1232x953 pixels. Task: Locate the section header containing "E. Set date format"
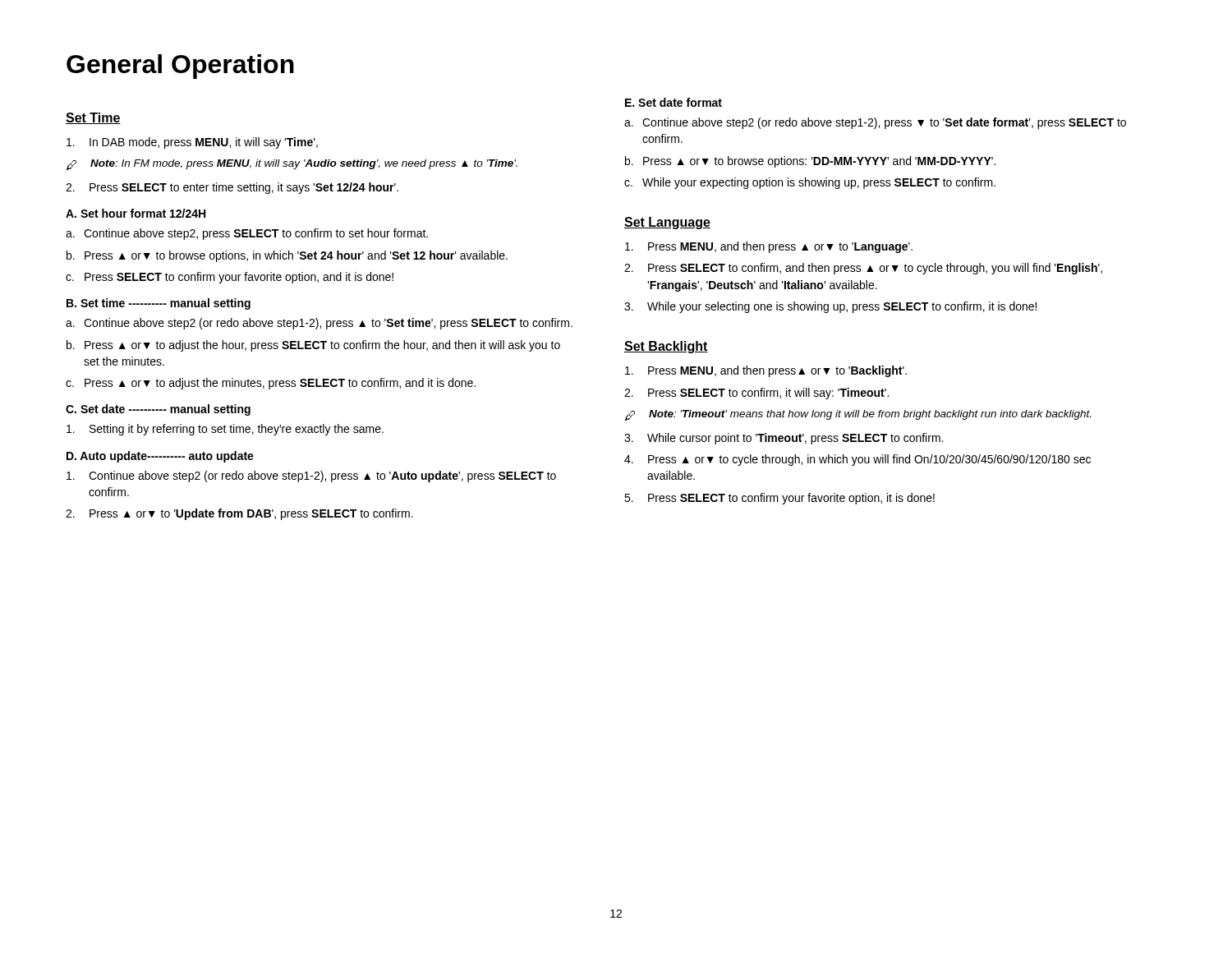(x=673, y=103)
